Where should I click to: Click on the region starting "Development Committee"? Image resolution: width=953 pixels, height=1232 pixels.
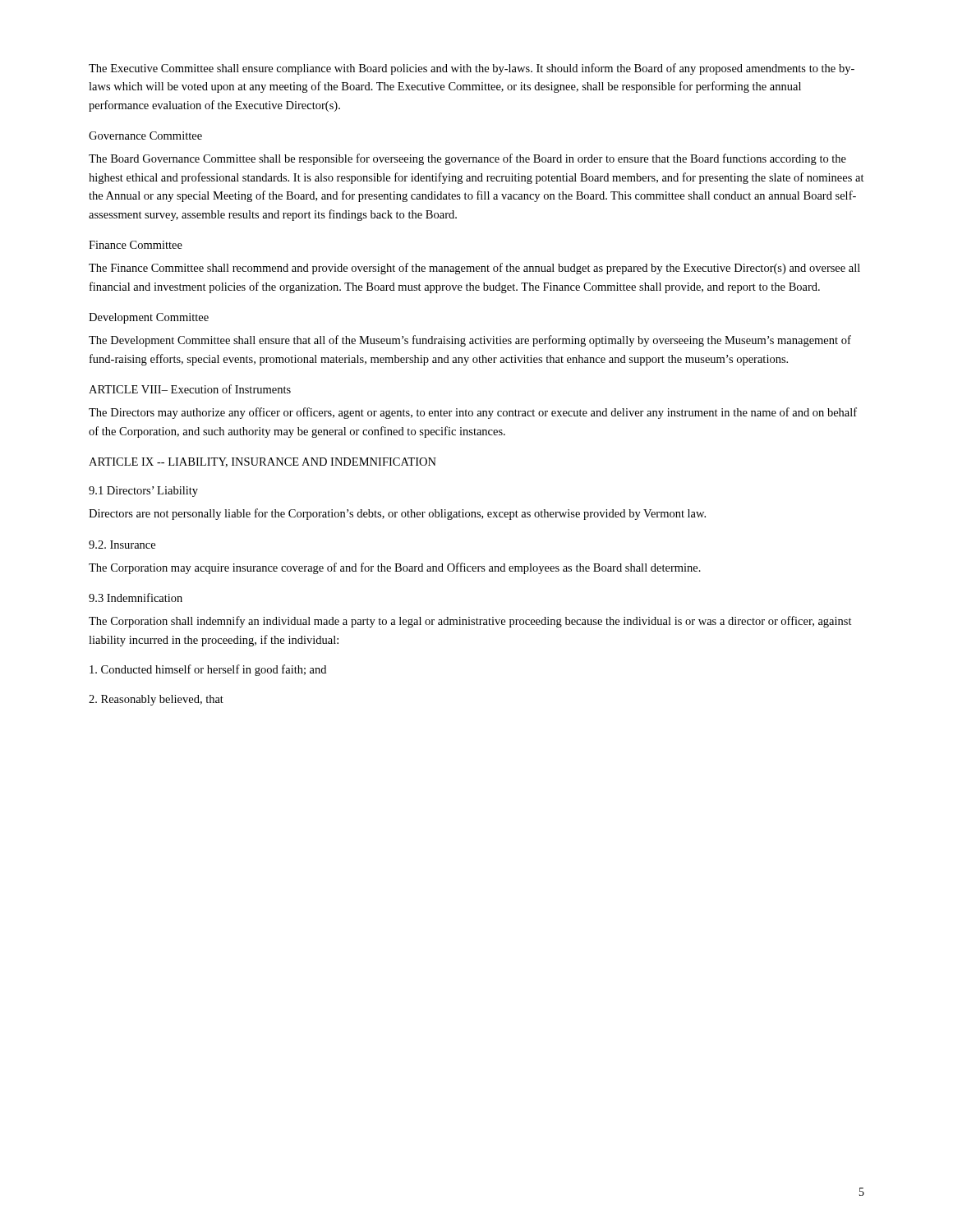click(149, 317)
